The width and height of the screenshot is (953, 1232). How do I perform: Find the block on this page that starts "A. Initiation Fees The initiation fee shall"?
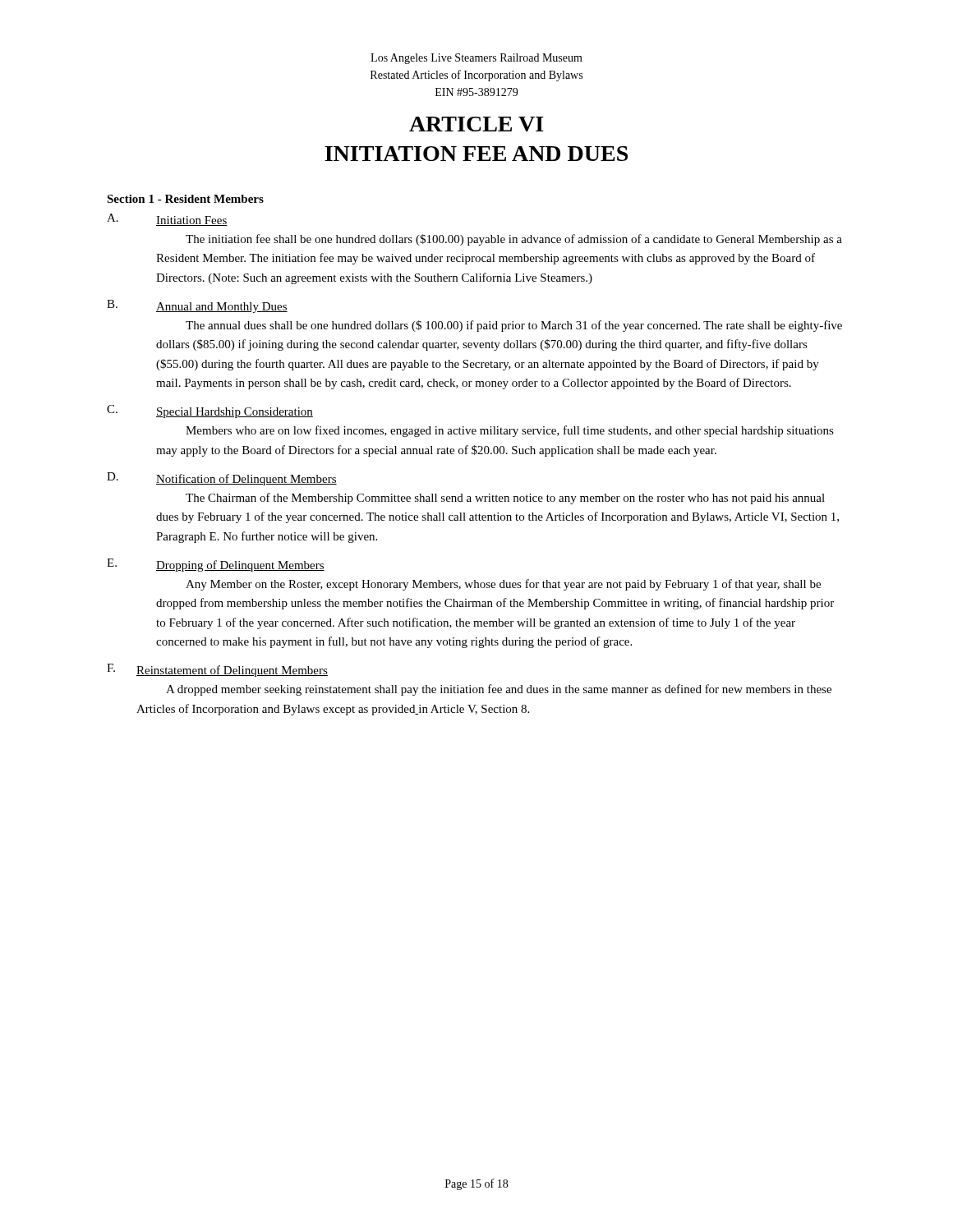click(476, 249)
